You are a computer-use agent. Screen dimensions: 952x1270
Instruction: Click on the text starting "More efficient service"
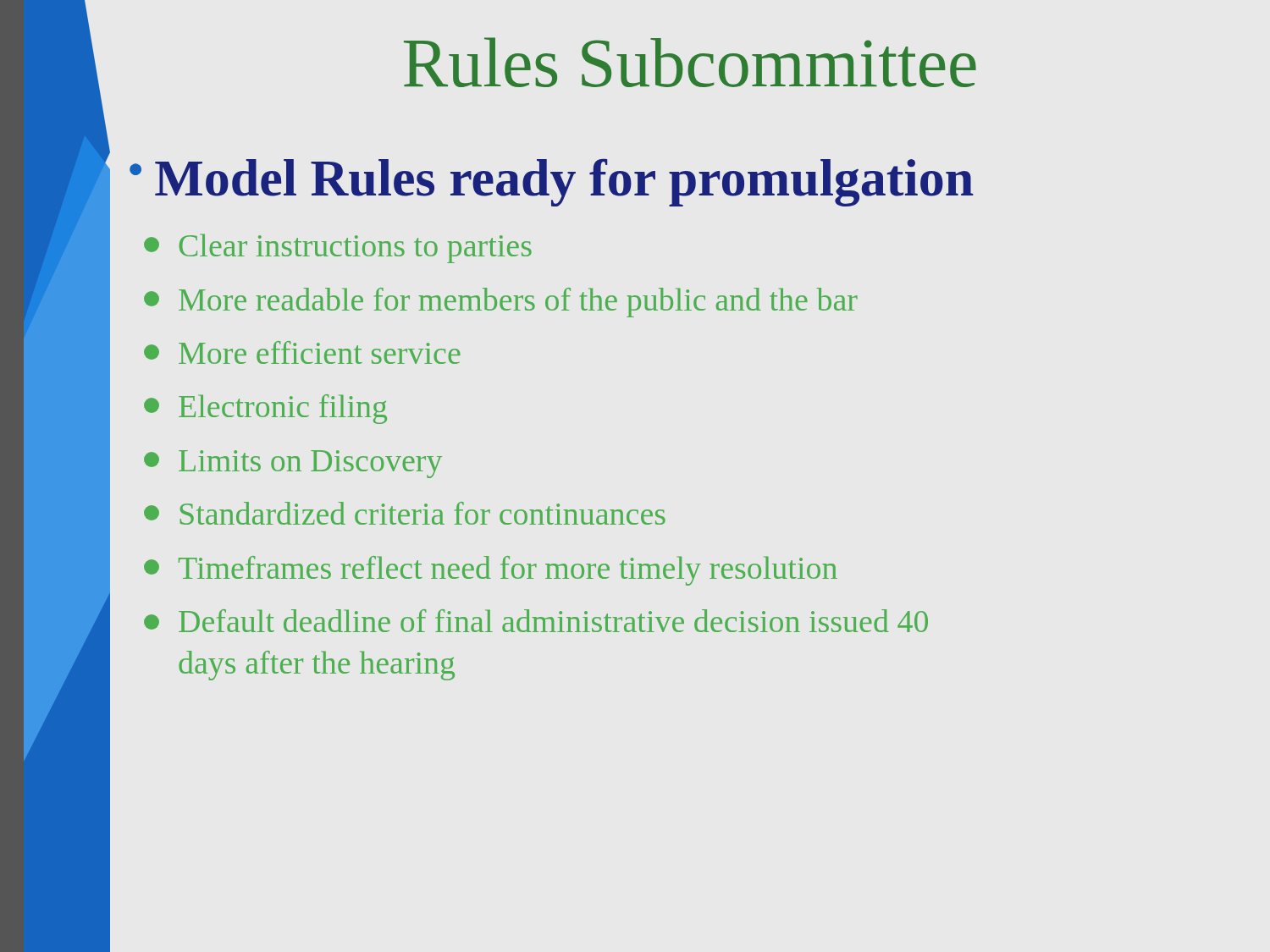[x=303, y=354]
